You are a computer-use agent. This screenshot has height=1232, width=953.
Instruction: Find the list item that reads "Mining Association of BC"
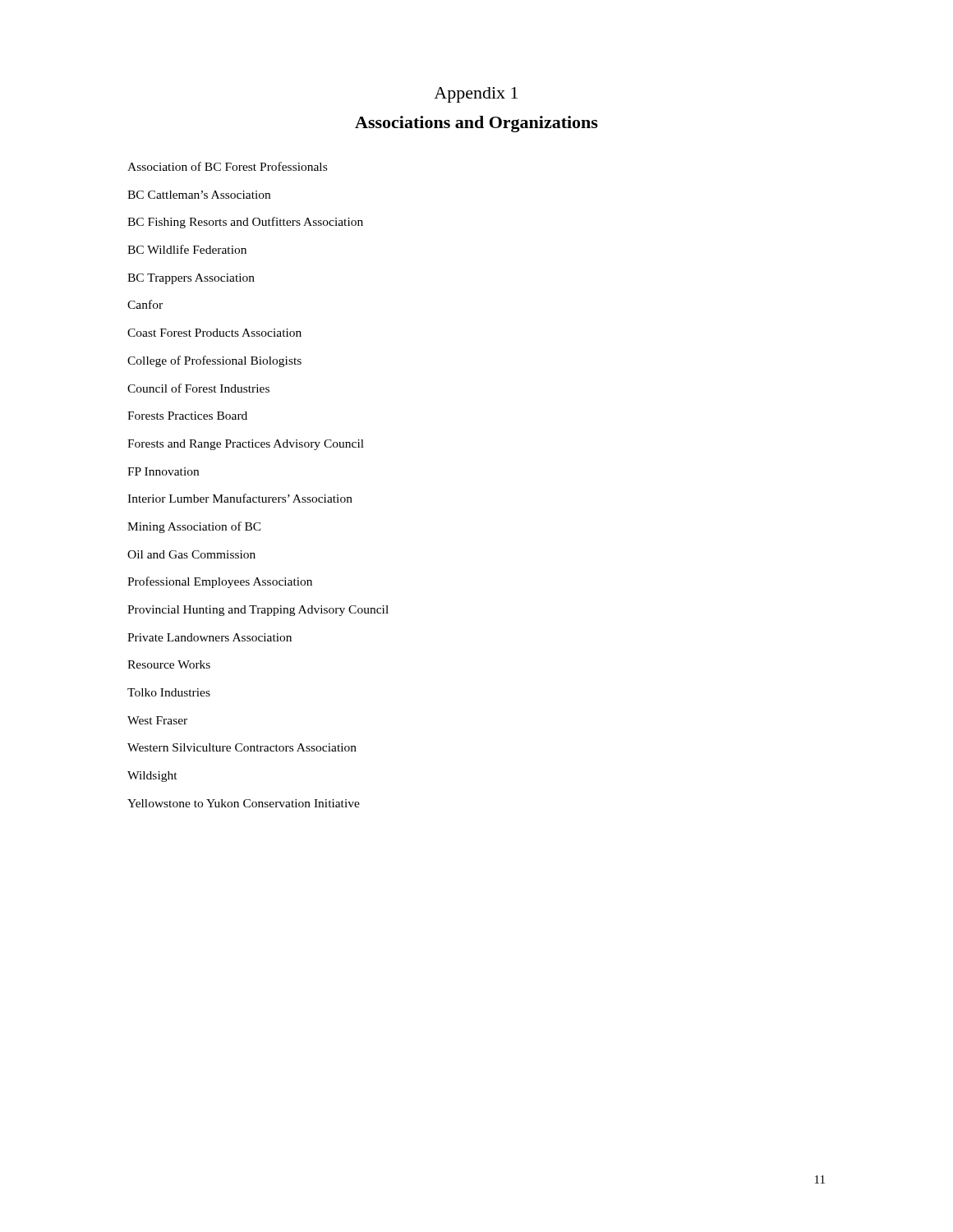[x=194, y=526]
